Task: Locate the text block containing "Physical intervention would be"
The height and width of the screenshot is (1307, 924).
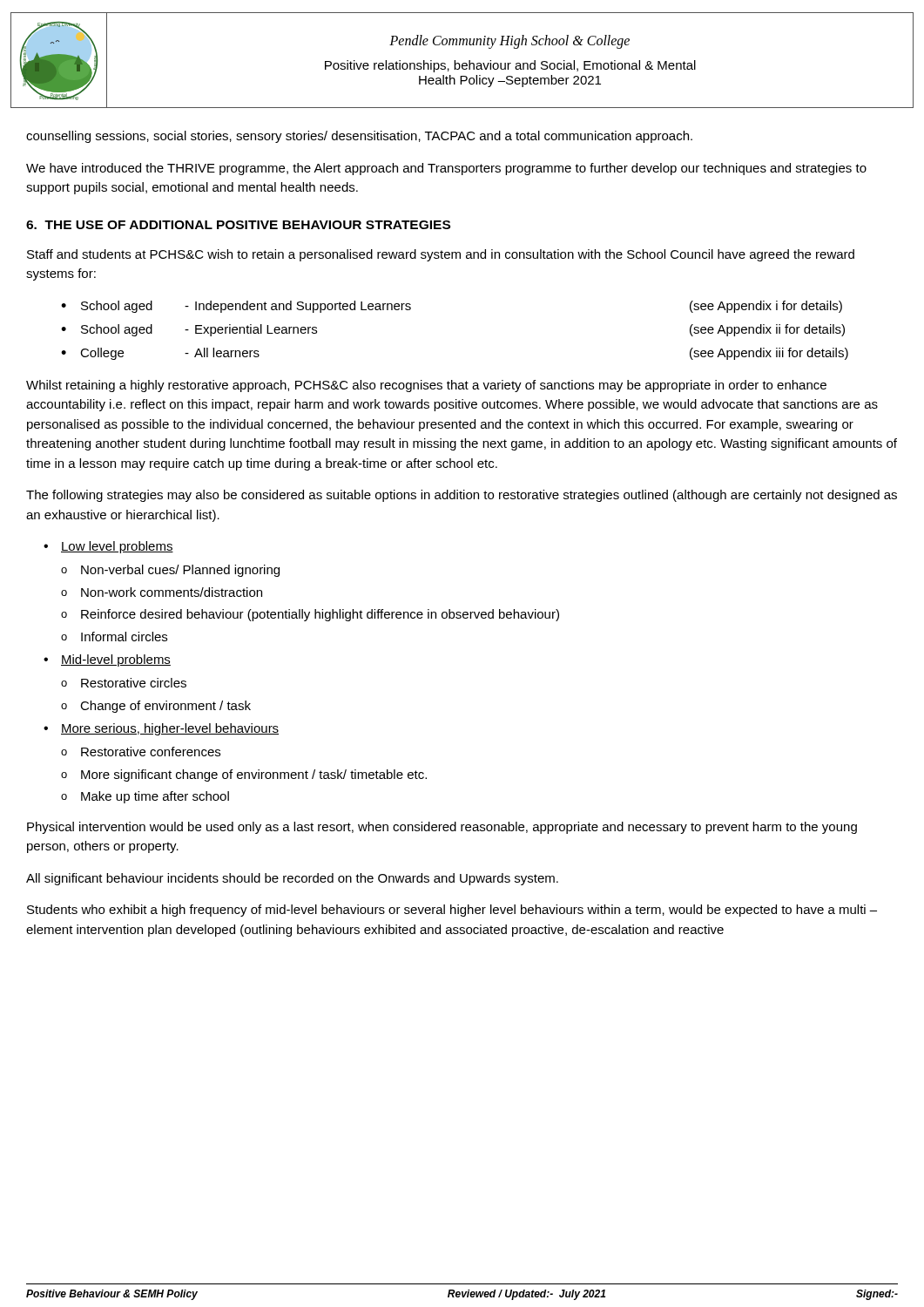Action: tap(442, 836)
